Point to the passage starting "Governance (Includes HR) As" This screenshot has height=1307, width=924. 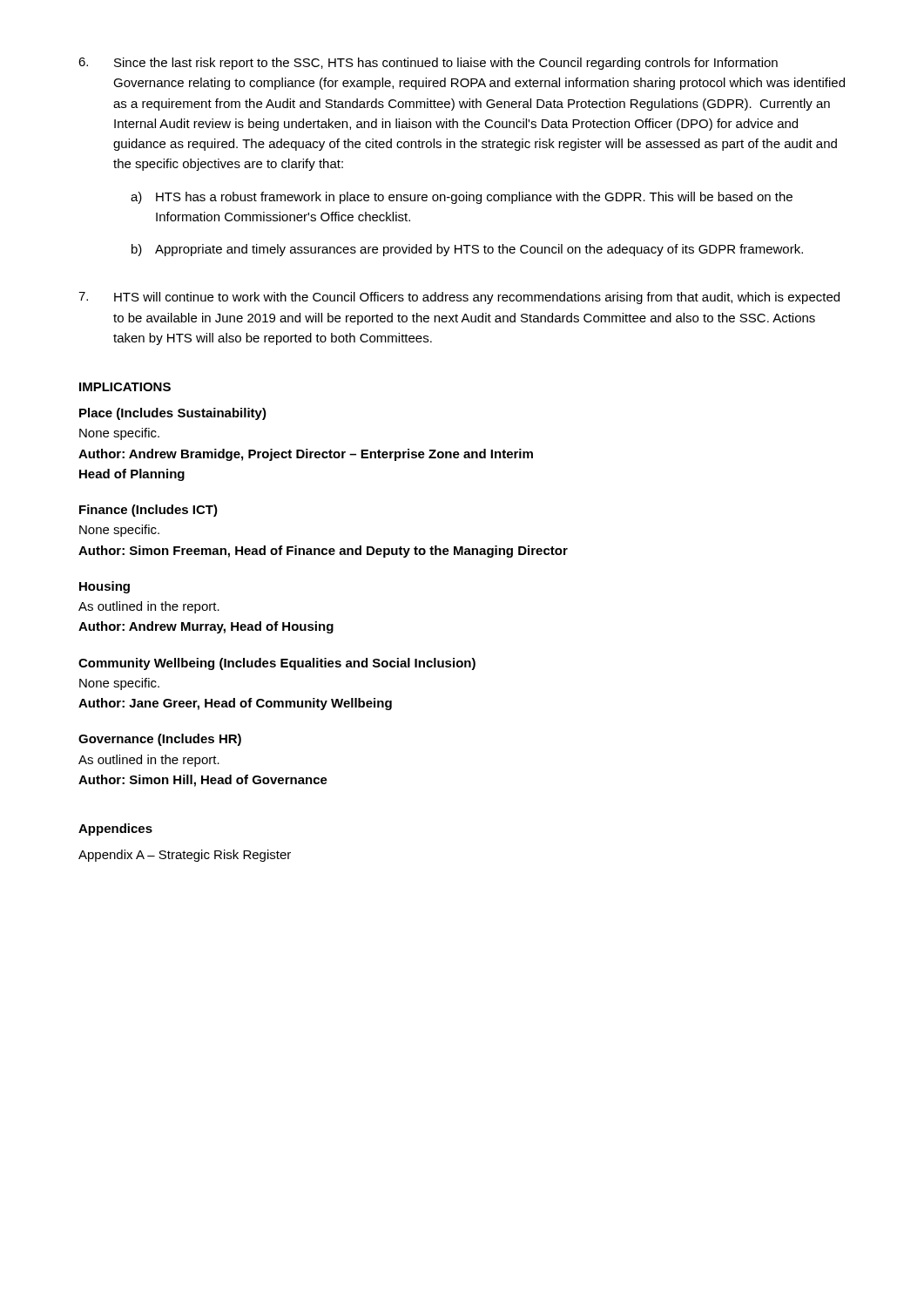pyautogui.click(x=160, y=740)
